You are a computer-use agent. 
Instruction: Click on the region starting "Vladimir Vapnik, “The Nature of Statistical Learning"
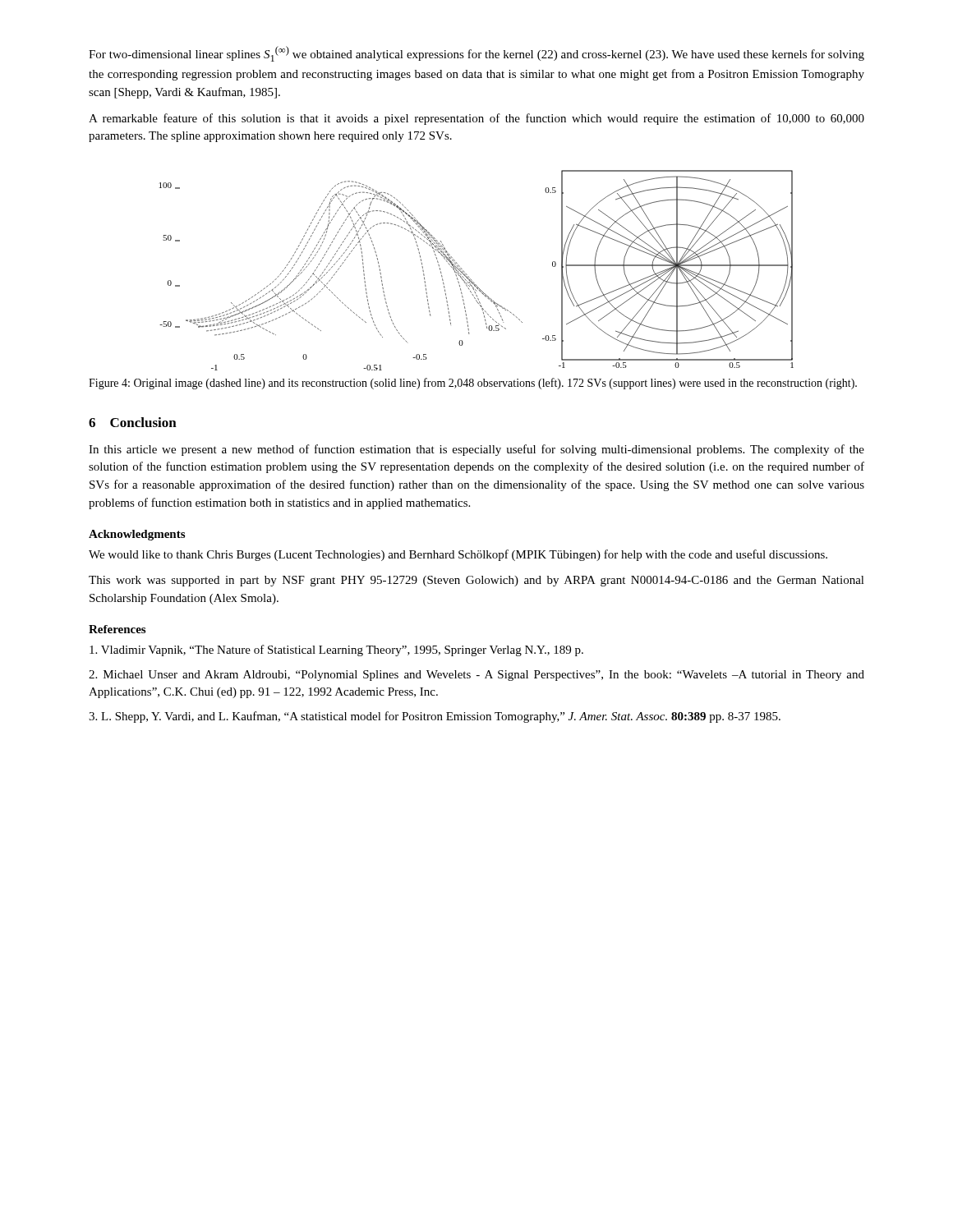336,650
